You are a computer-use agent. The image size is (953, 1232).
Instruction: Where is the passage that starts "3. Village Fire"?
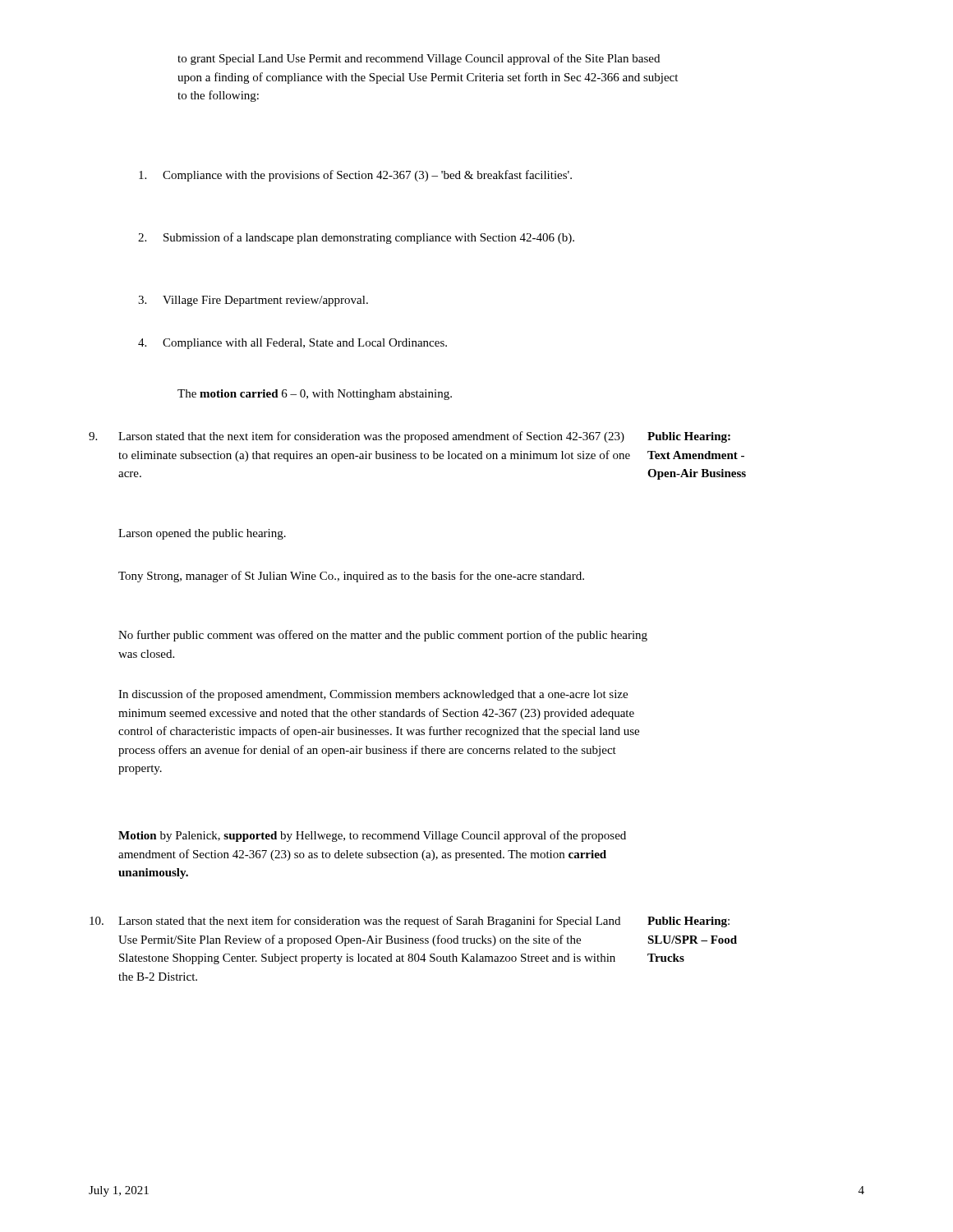(x=253, y=300)
